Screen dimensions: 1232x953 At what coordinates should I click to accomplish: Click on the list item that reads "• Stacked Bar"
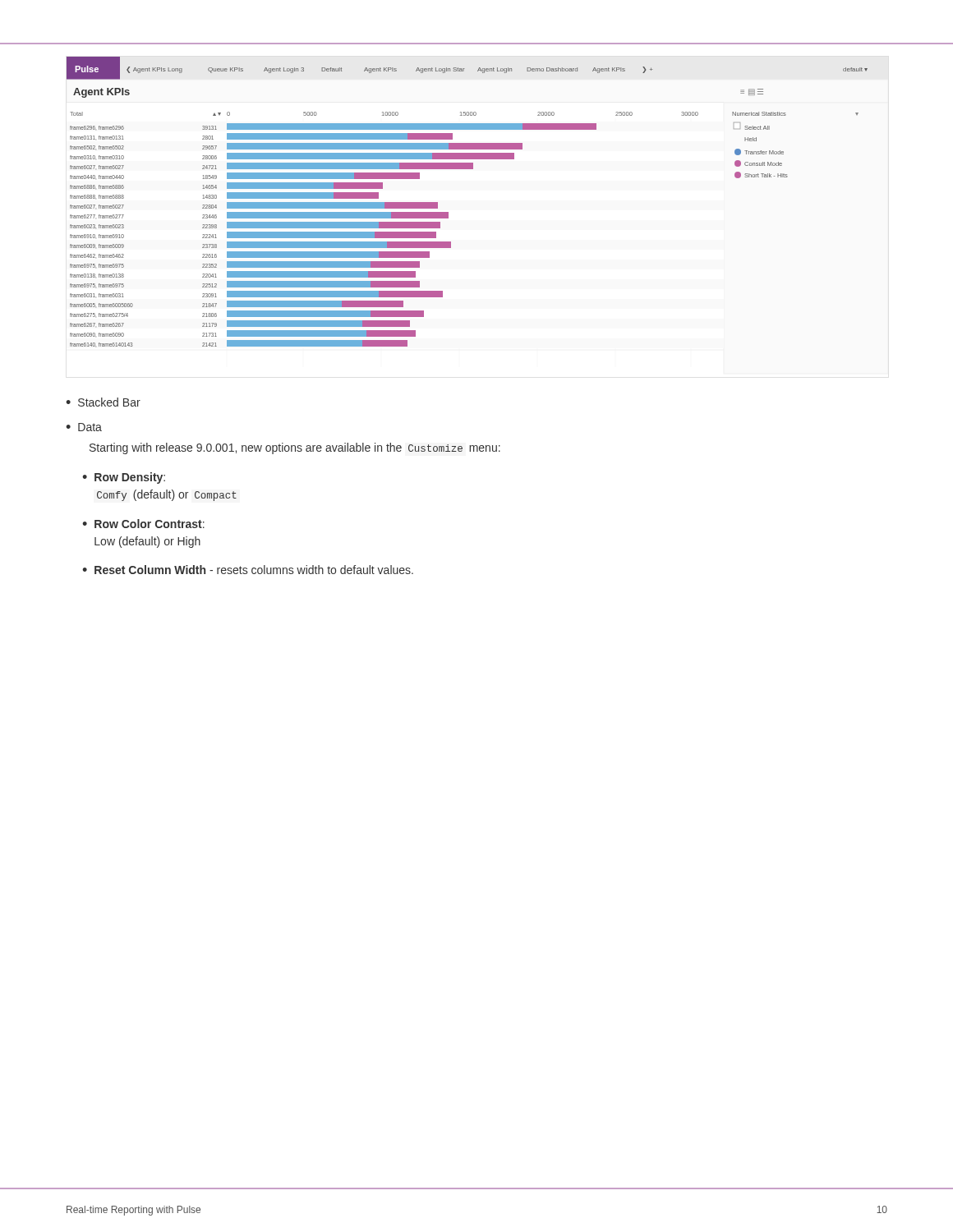coord(103,403)
